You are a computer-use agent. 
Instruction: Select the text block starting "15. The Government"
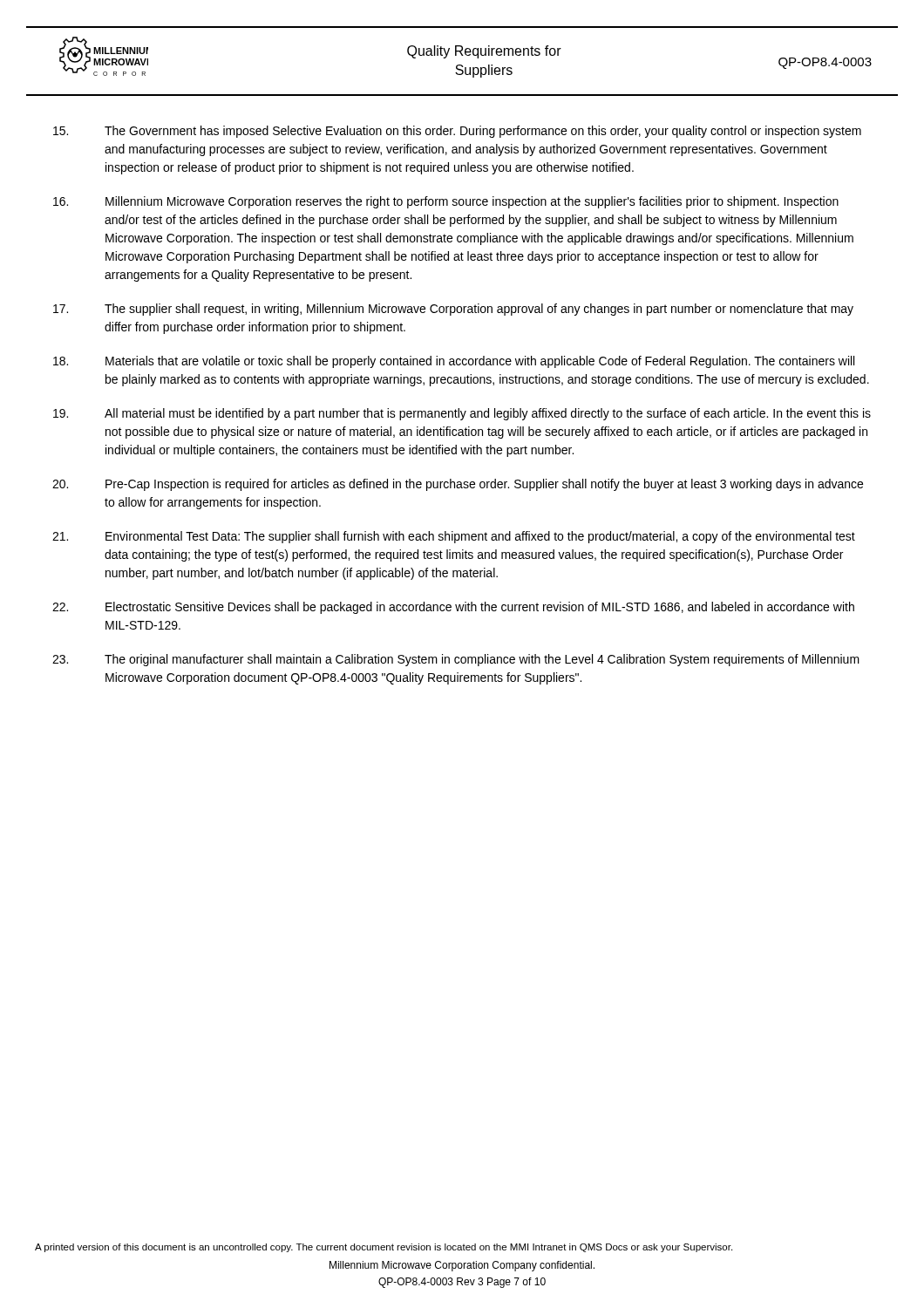pyautogui.click(x=462, y=150)
